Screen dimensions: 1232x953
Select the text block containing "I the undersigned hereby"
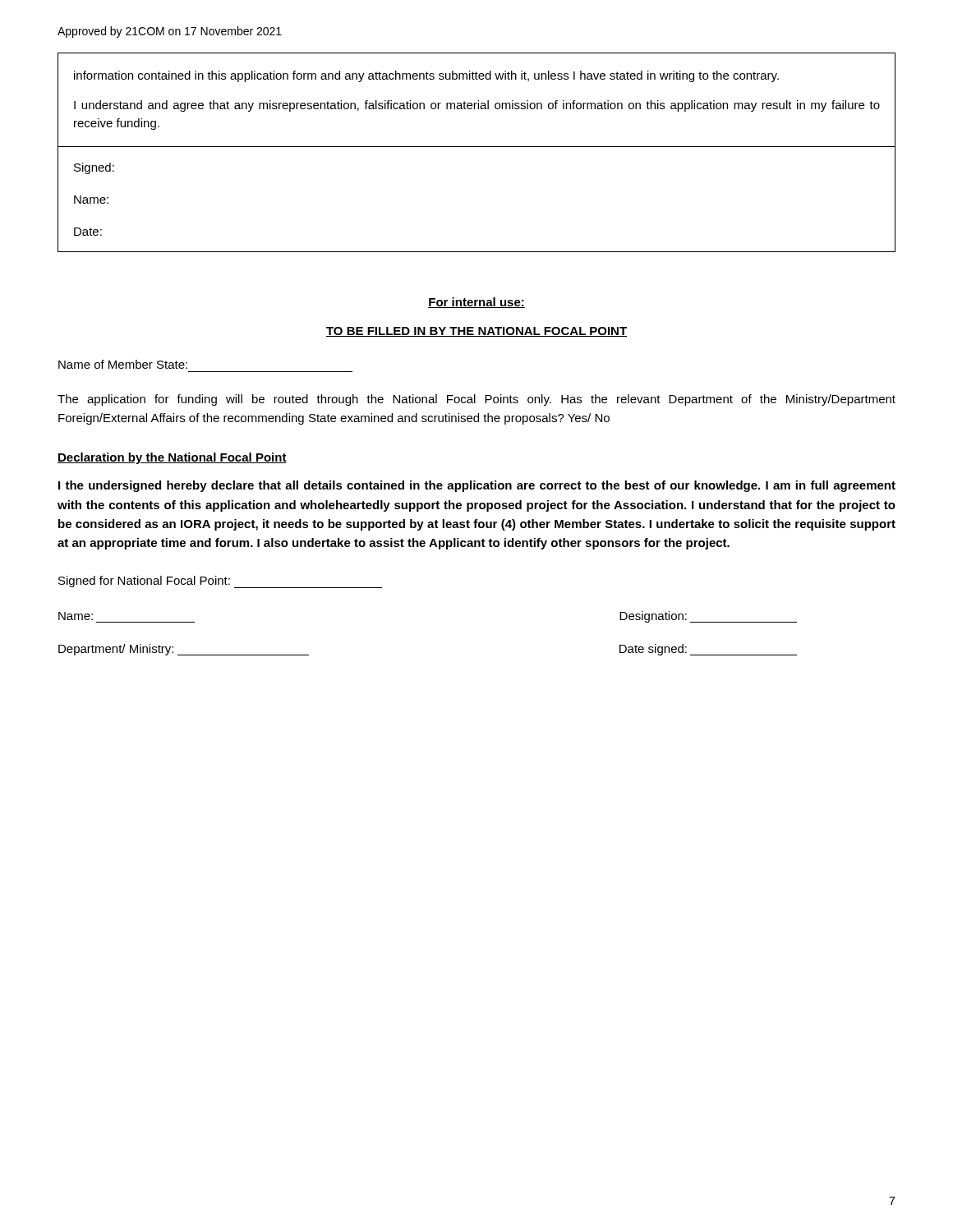pyautogui.click(x=476, y=514)
